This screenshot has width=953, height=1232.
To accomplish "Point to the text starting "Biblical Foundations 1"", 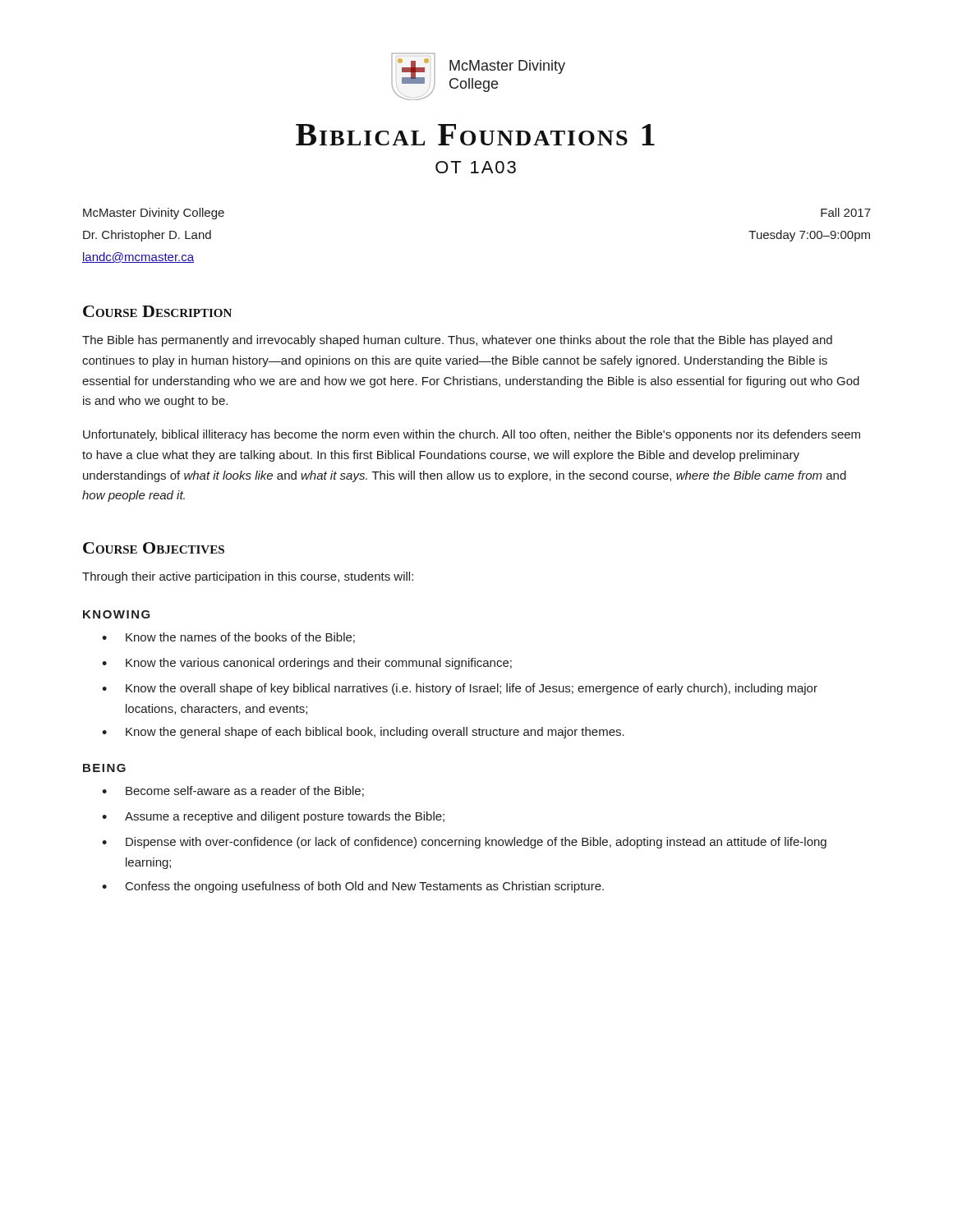I will 476,134.
